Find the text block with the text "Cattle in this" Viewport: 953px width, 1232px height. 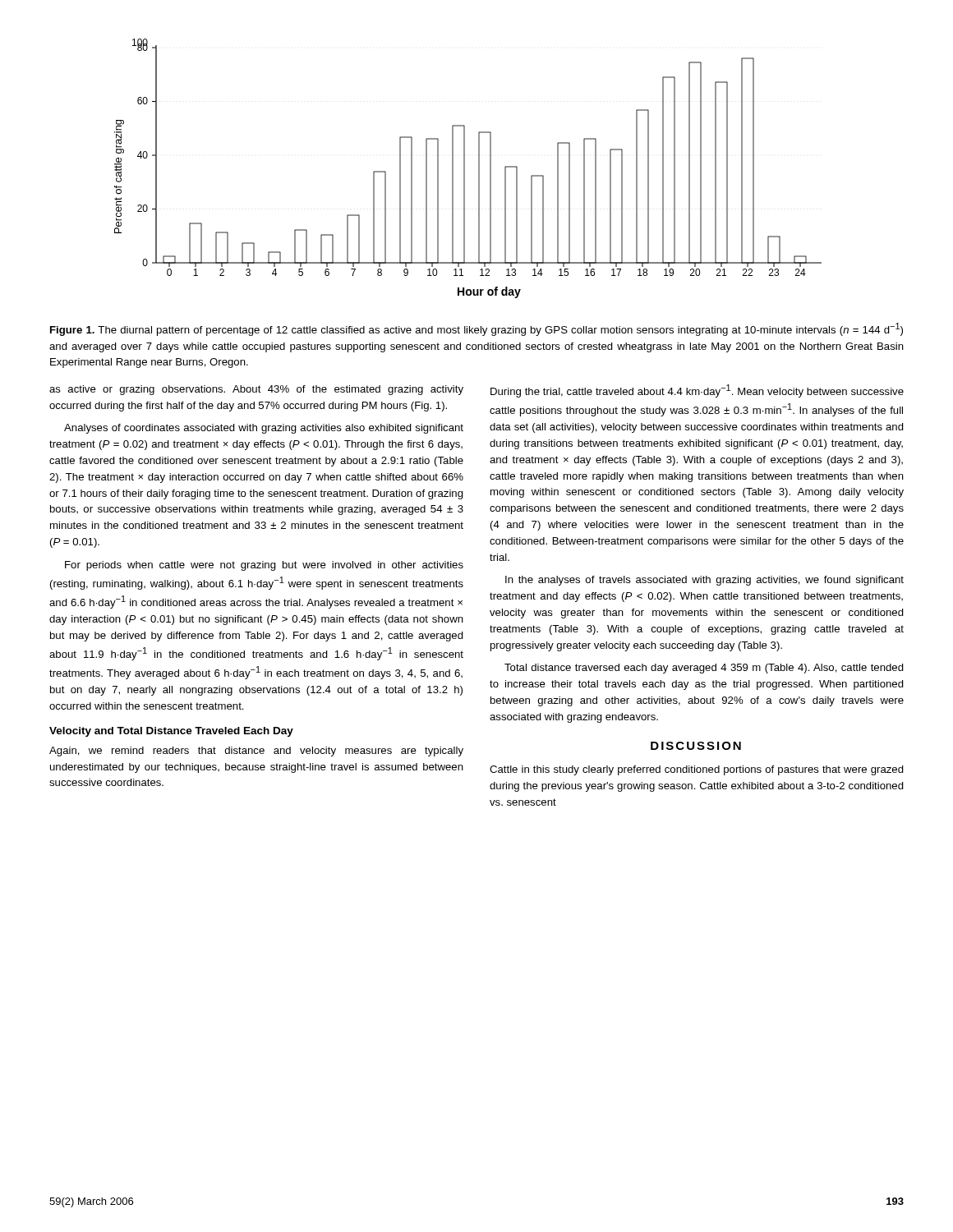pos(697,786)
